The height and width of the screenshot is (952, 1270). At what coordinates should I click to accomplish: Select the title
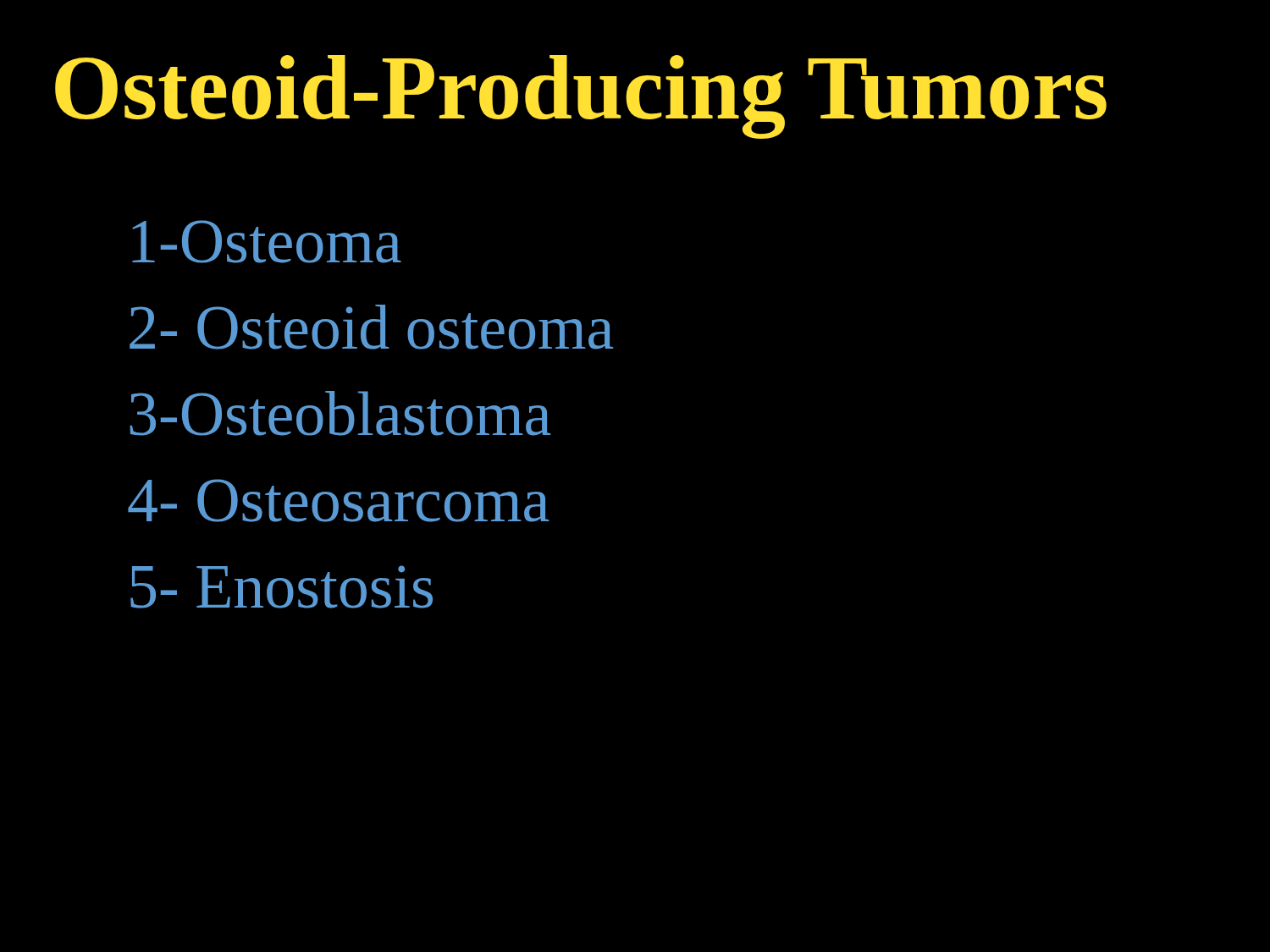(x=580, y=88)
